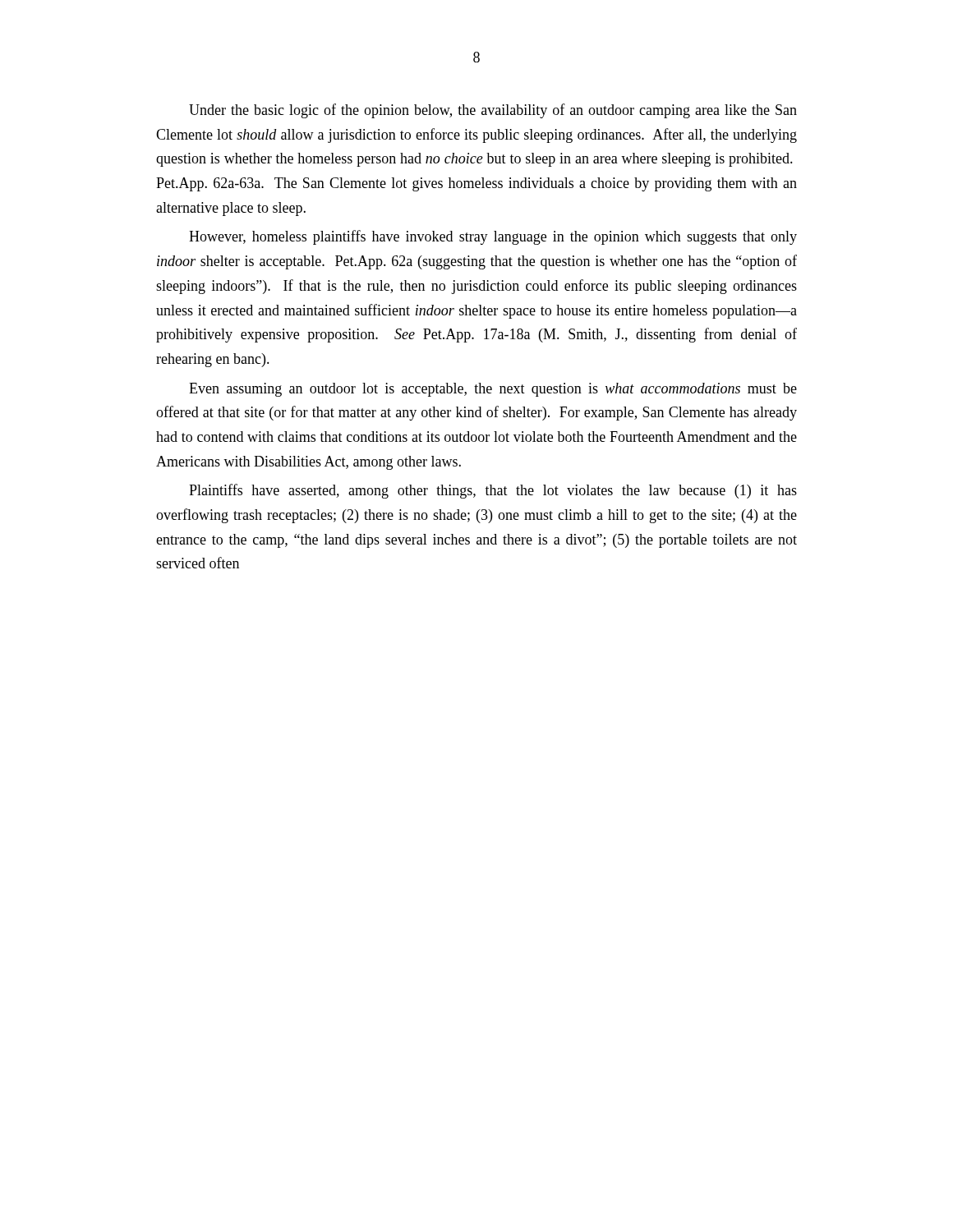Screen dimensions: 1232x953
Task: Point to the block beginning "Even assuming an outdoor"
Action: coord(476,425)
